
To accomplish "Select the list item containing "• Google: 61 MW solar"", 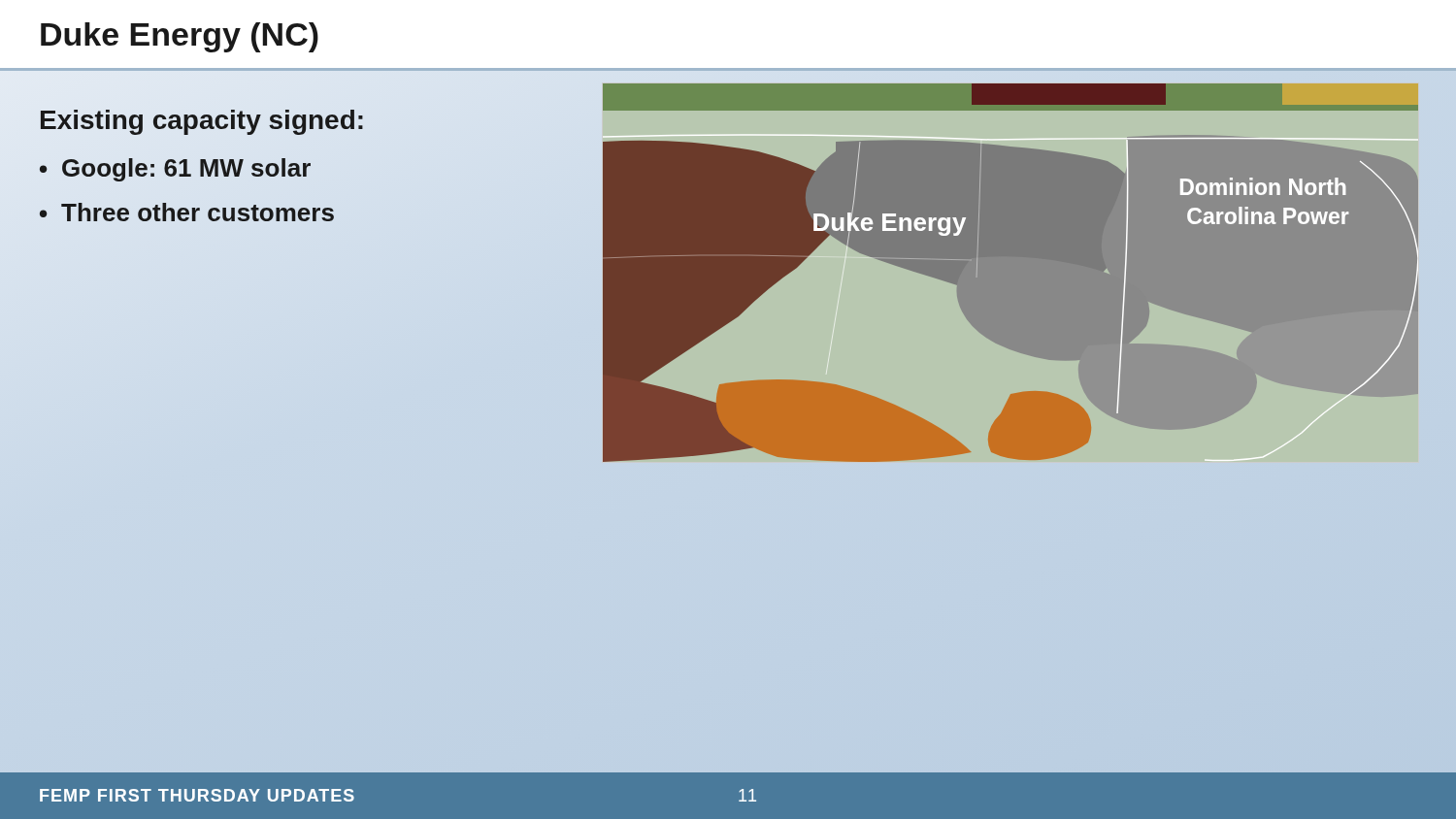I will click(175, 170).
